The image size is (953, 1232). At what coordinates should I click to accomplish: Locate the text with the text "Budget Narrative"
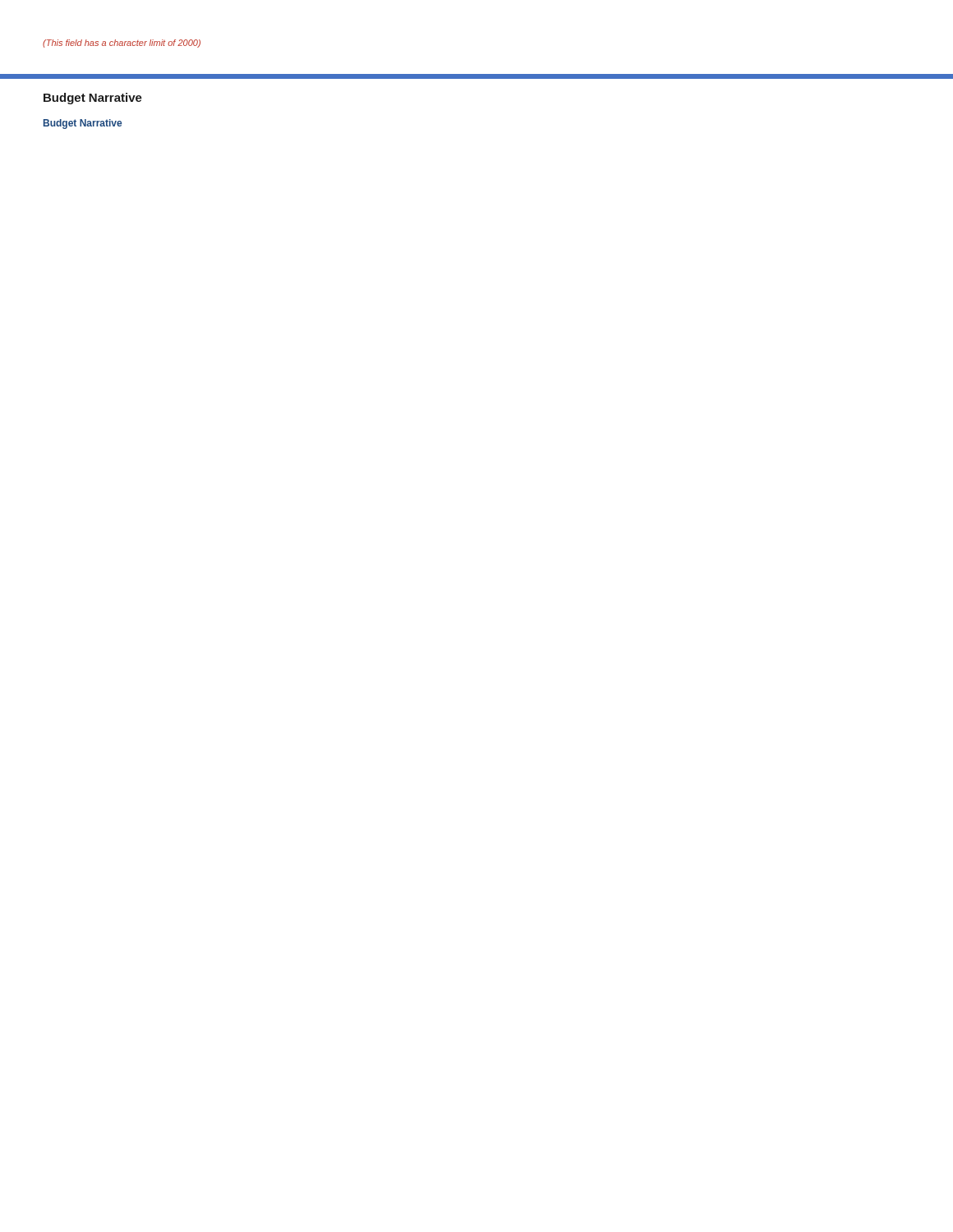pos(82,123)
